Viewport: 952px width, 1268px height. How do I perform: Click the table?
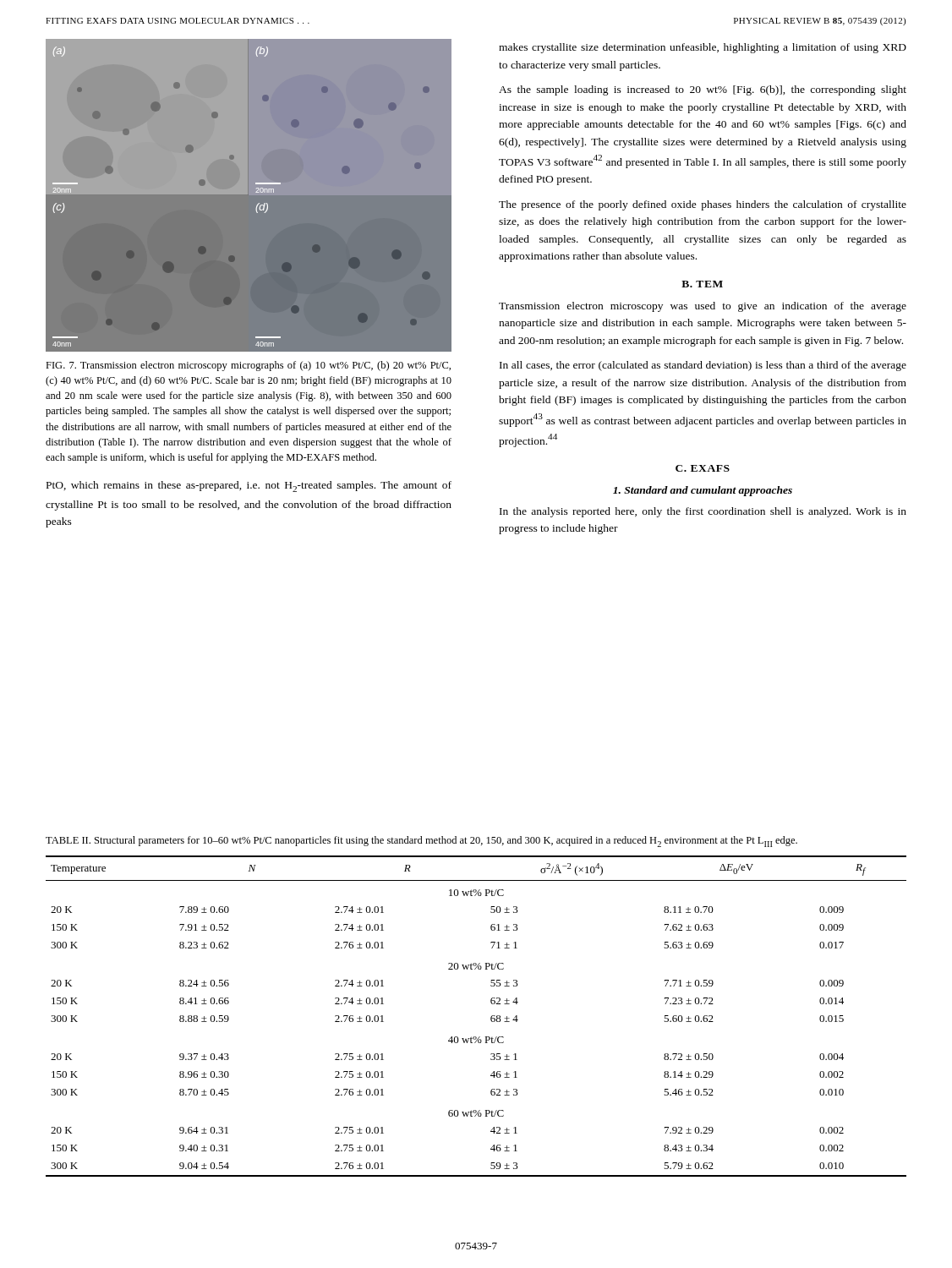tap(476, 1016)
